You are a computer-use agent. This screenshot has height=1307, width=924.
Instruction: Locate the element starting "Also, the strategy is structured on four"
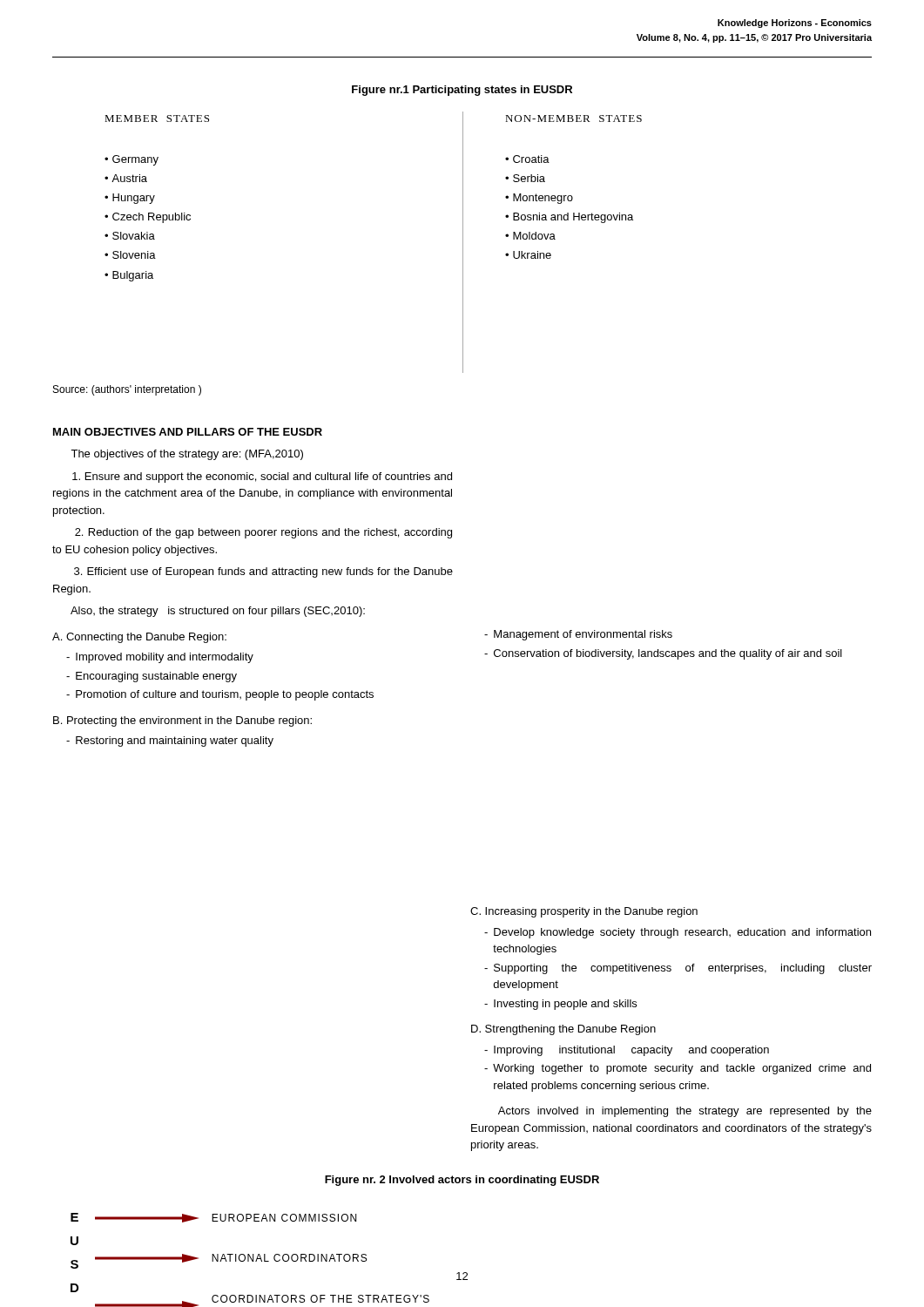click(x=209, y=610)
